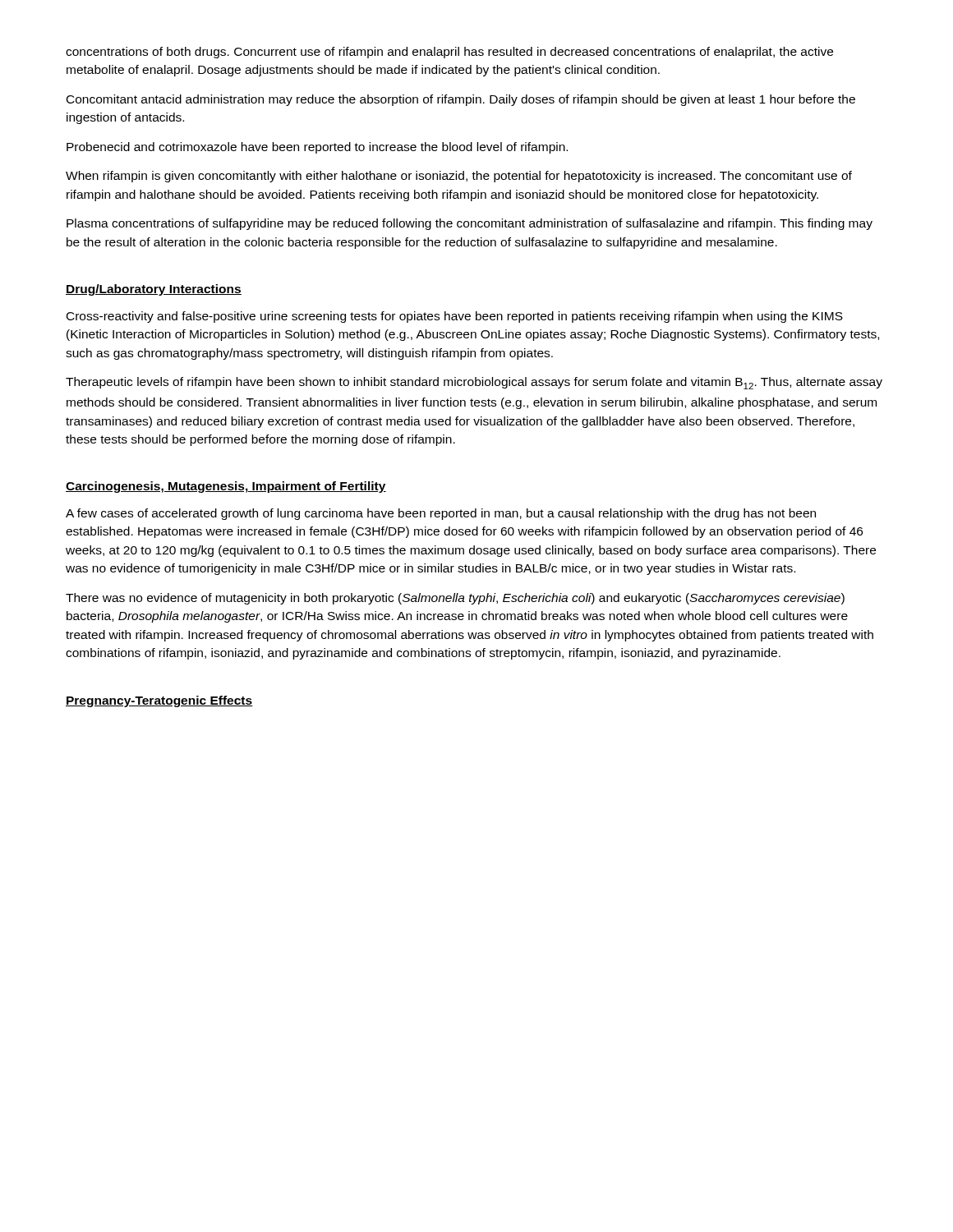Find the text block containing "Probenecid and cotrimoxazole"

pos(317,146)
